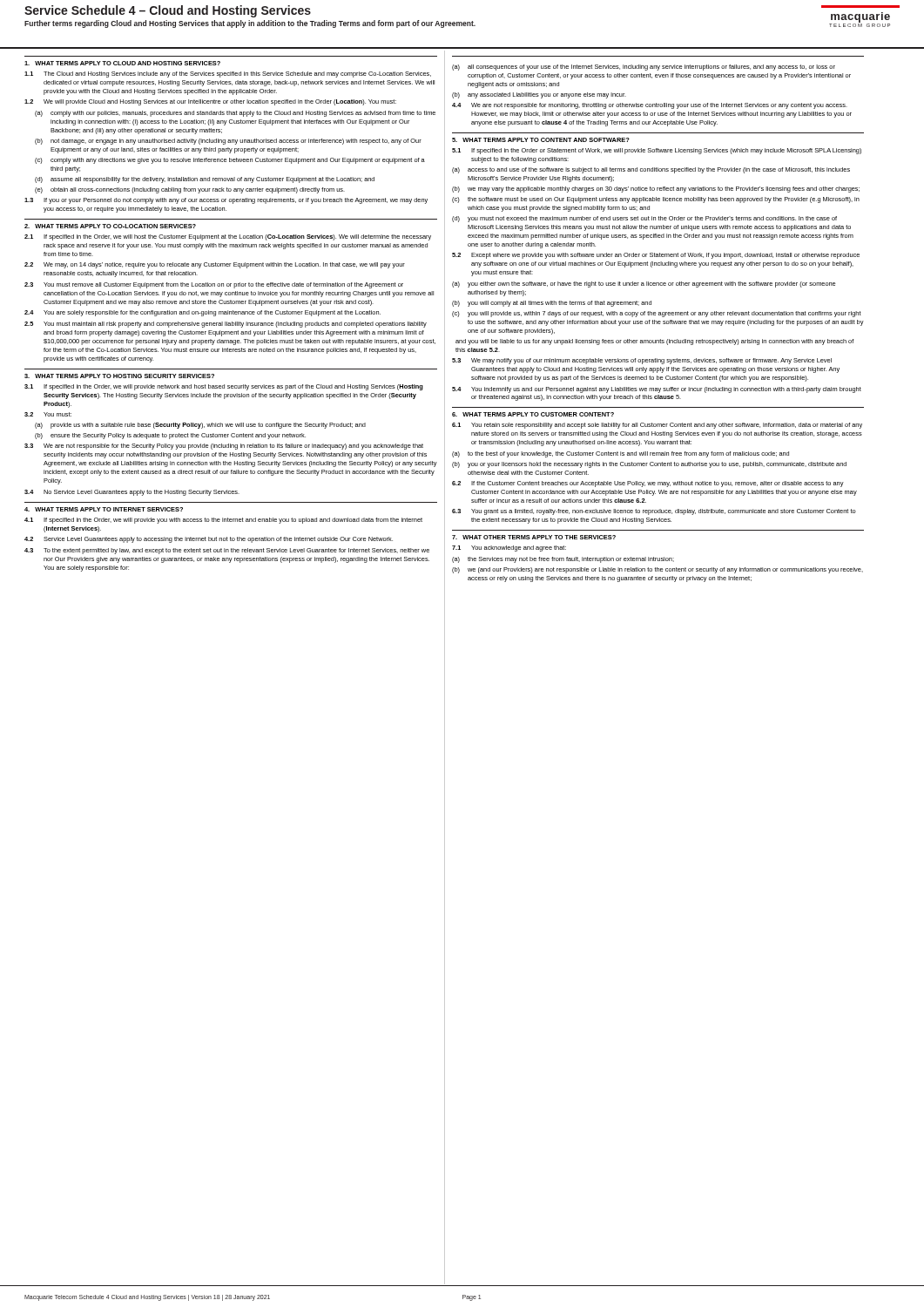
Task: Click on the region starting "(d) assume all responsibility"
Action: coord(236,179)
